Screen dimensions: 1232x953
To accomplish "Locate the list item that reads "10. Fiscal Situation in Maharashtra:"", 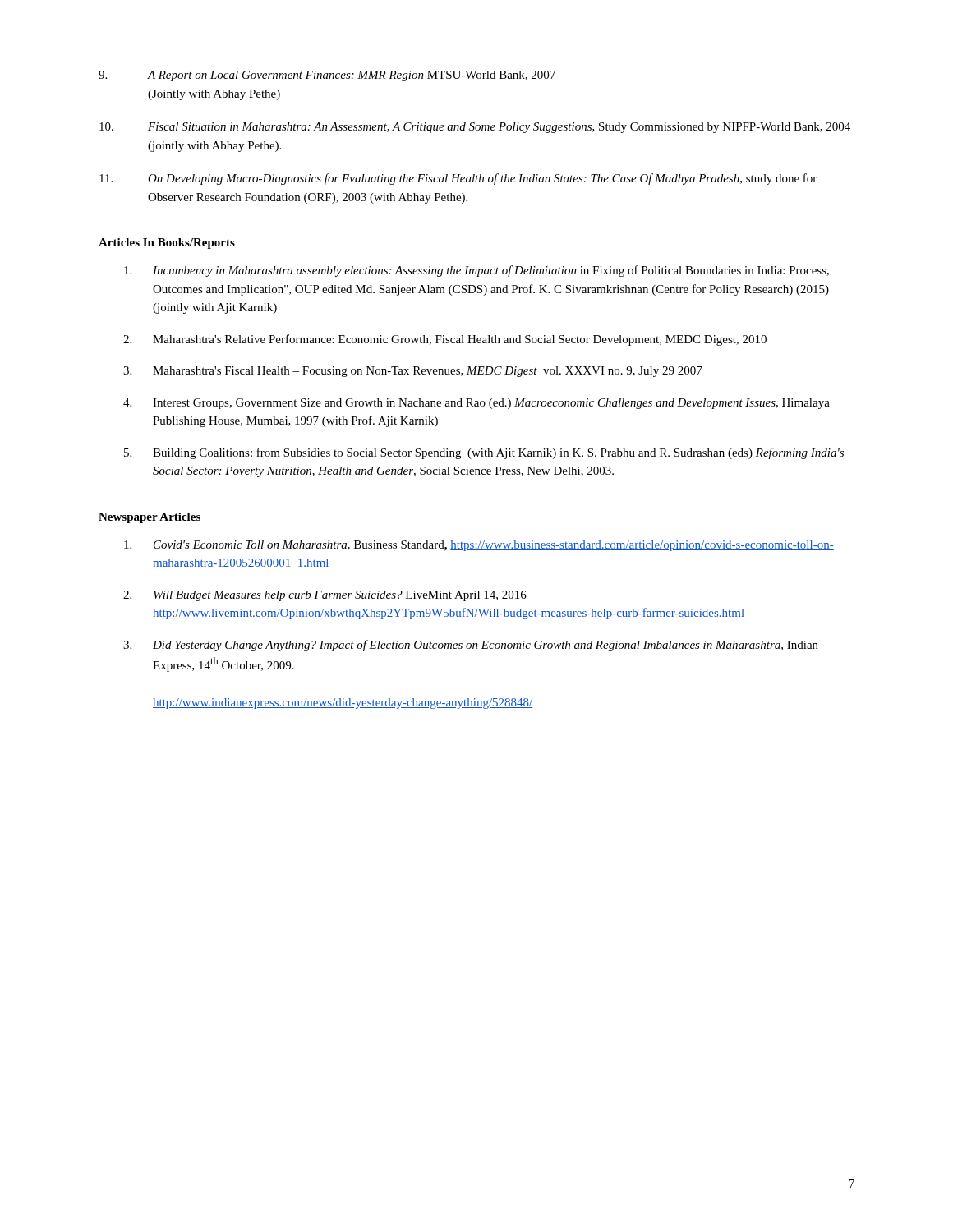I will [x=476, y=136].
